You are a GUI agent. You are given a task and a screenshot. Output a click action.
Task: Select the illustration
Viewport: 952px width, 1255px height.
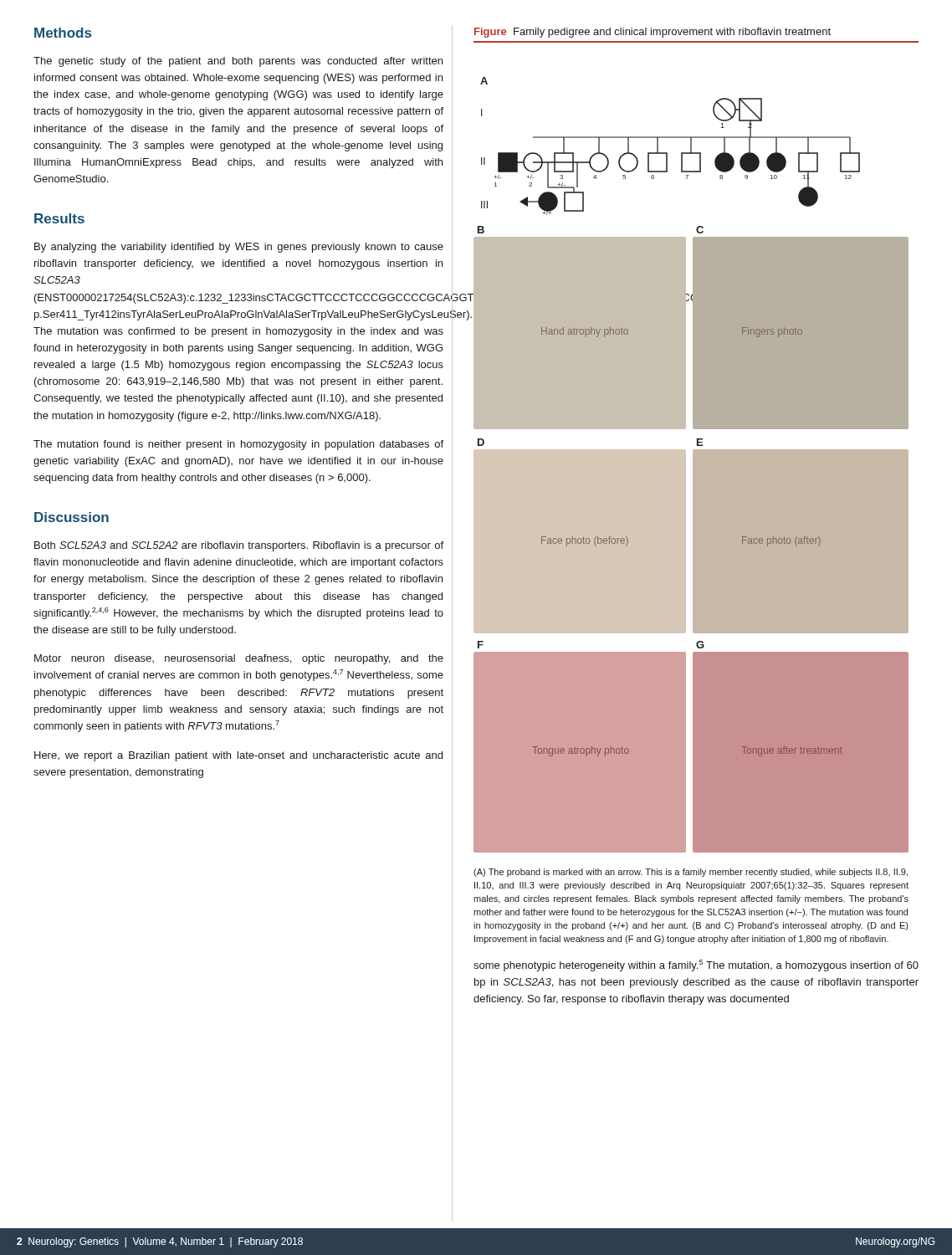pyautogui.click(x=691, y=133)
